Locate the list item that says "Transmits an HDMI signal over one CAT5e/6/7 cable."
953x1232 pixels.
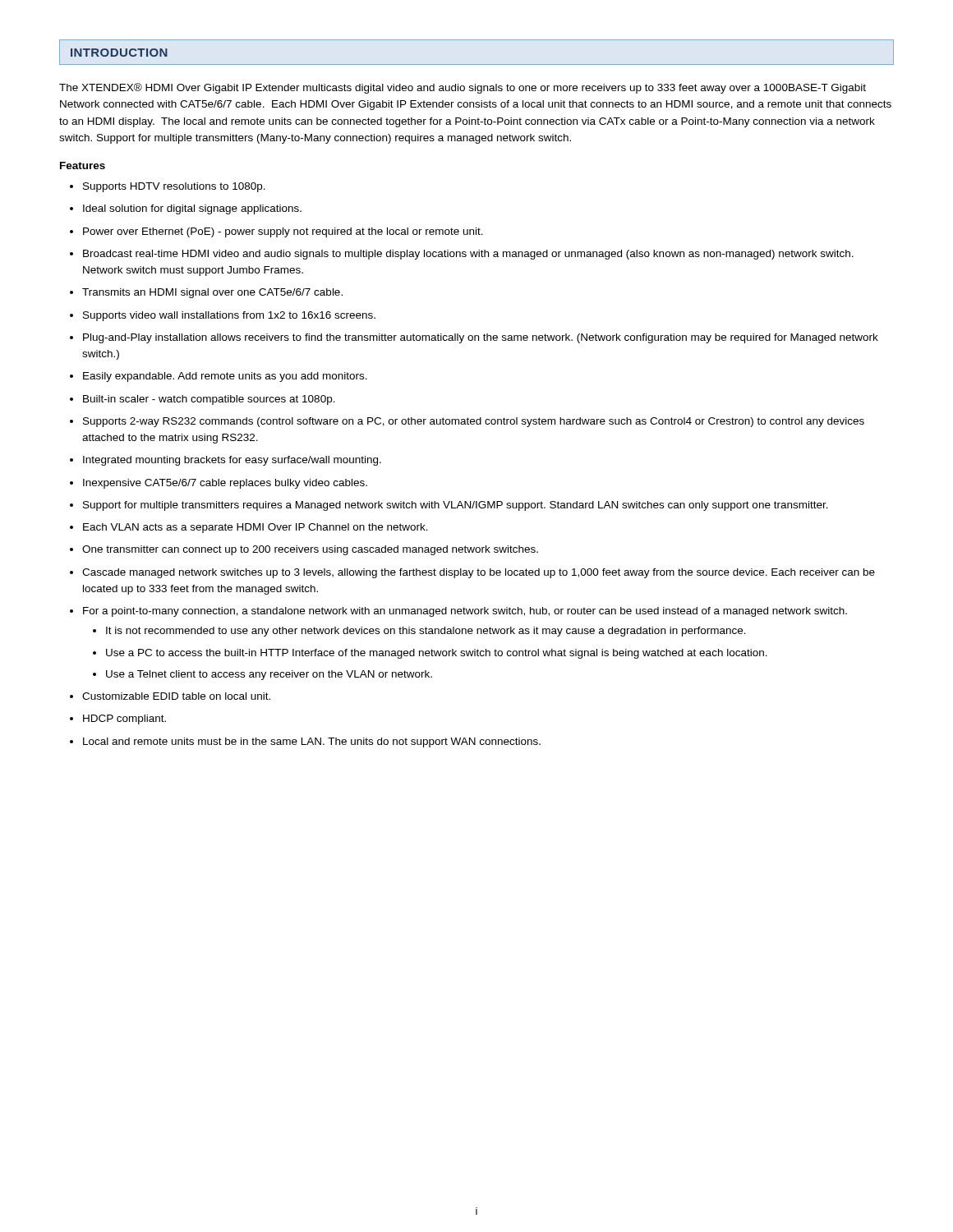click(213, 292)
